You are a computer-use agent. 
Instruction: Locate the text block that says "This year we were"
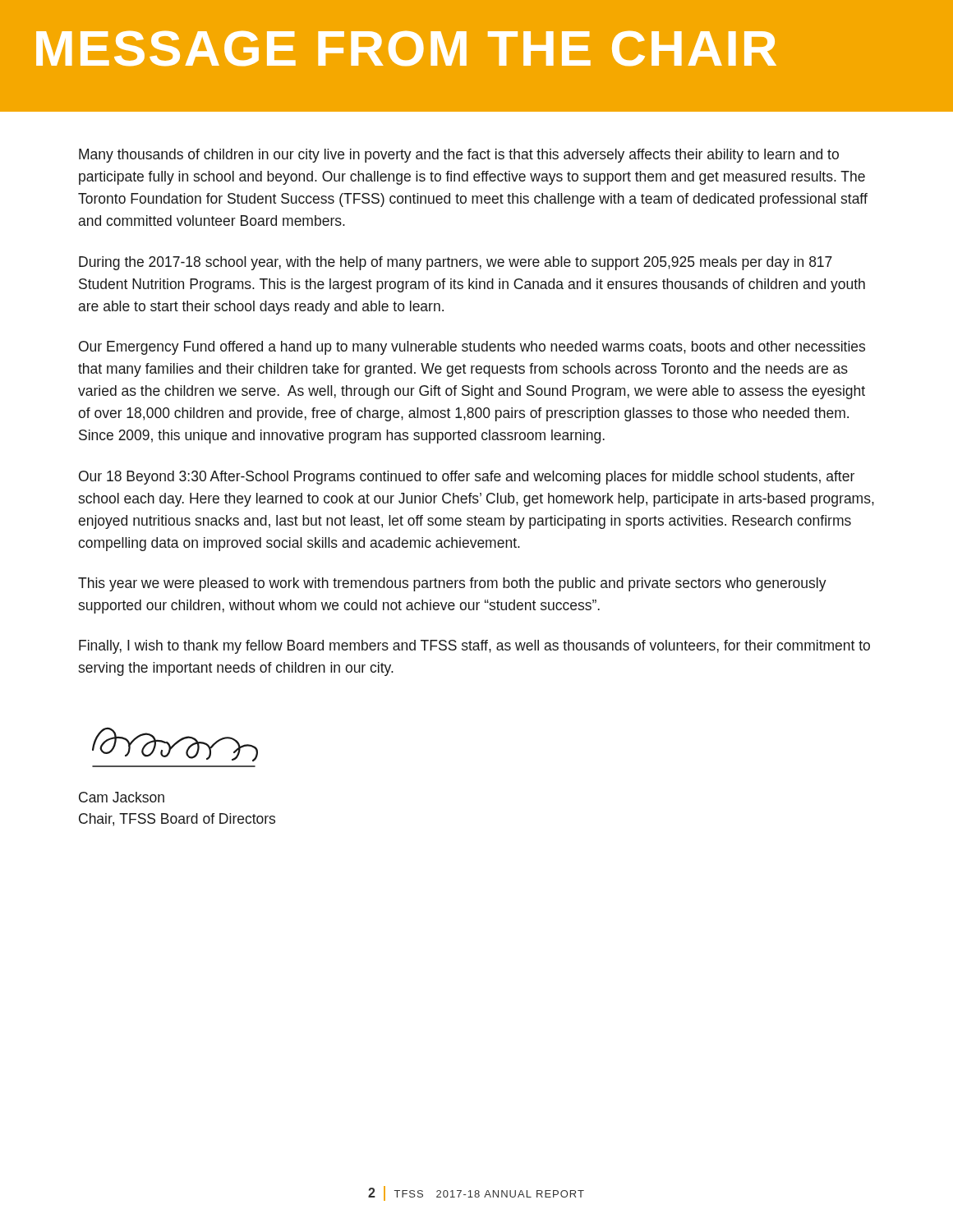click(452, 594)
